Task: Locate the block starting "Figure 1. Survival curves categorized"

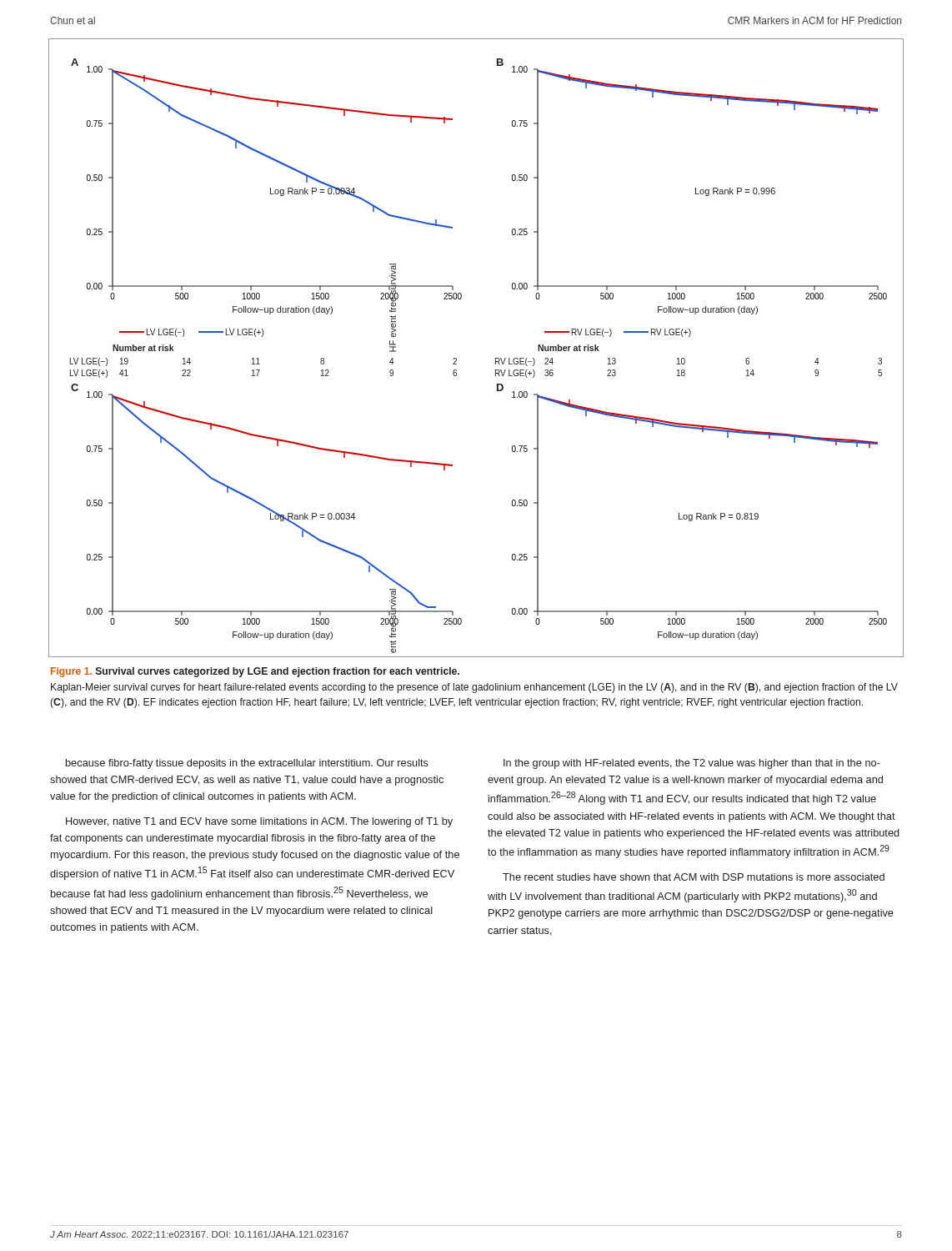Action: [474, 687]
